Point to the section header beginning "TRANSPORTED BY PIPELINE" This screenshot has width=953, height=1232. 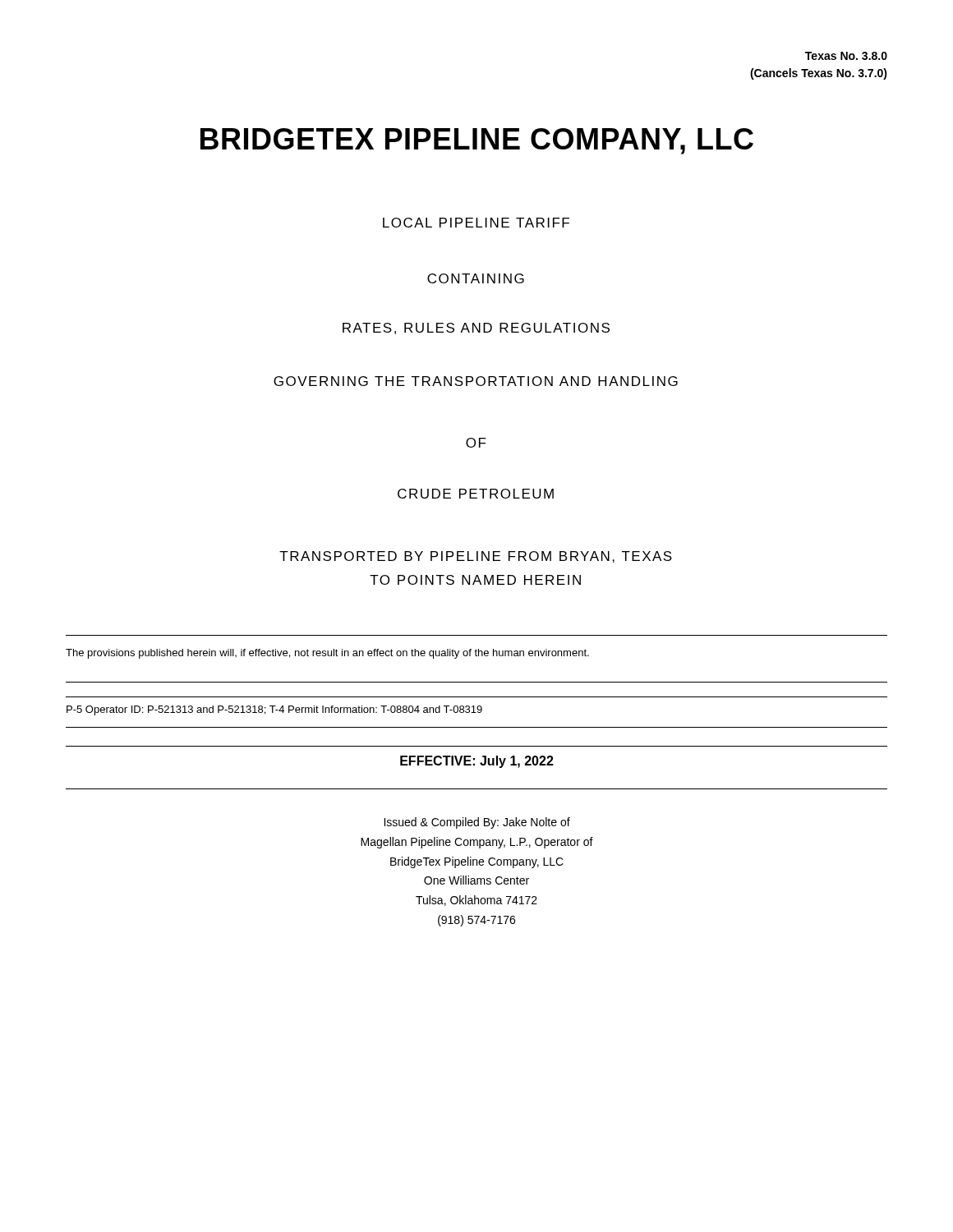click(x=476, y=568)
